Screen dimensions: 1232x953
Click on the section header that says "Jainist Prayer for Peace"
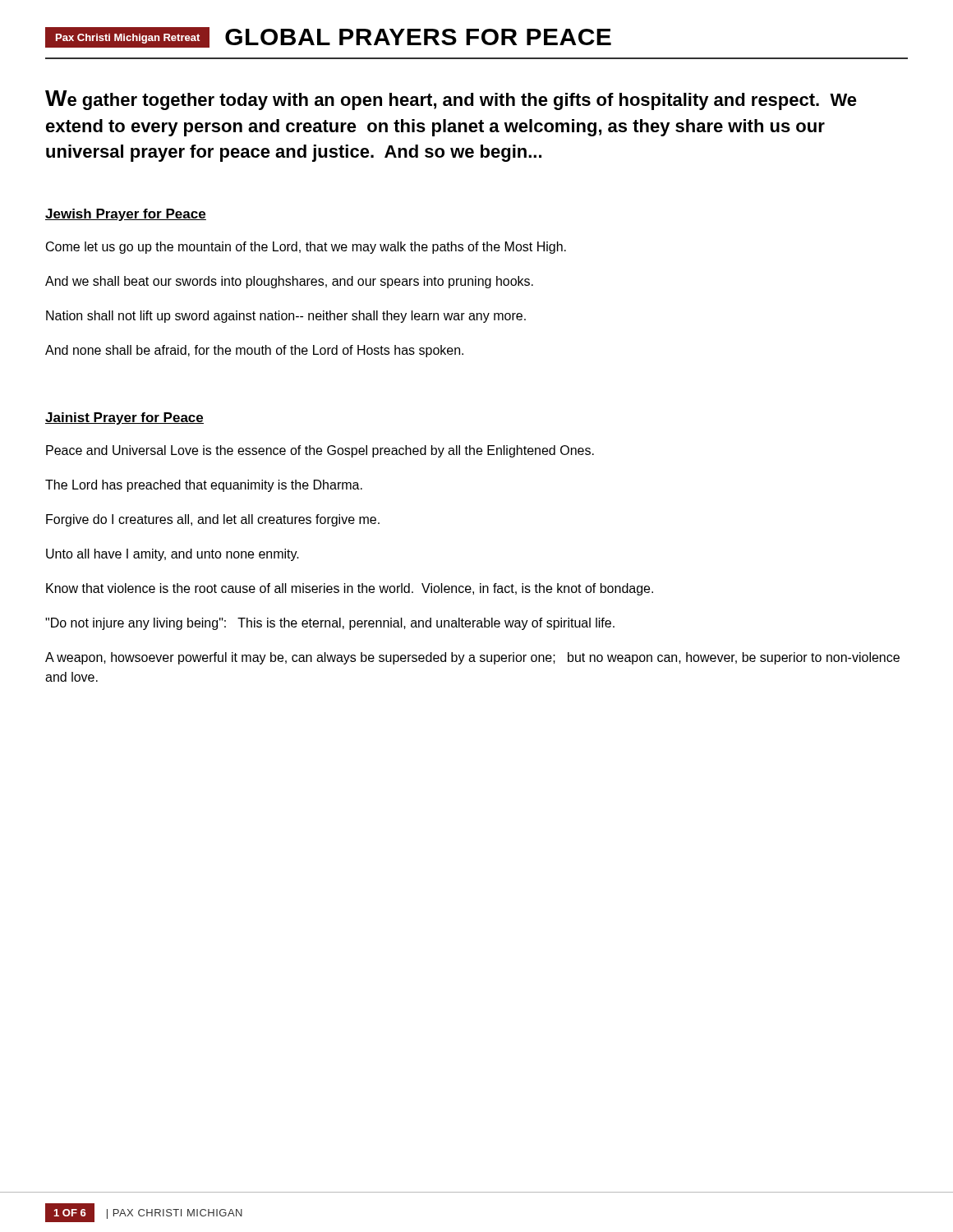[124, 417]
